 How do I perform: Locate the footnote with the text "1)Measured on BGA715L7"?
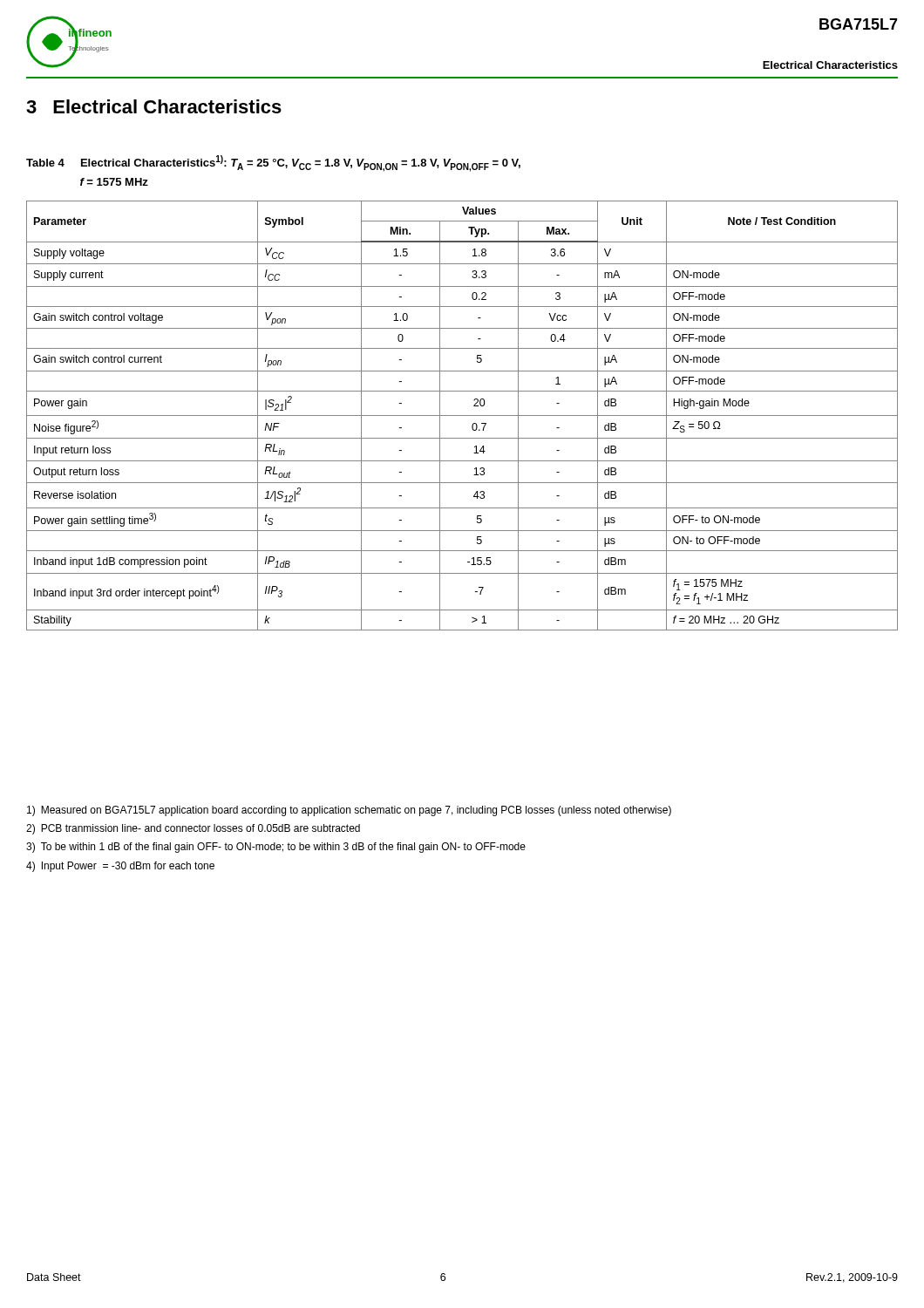pos(349,811)
